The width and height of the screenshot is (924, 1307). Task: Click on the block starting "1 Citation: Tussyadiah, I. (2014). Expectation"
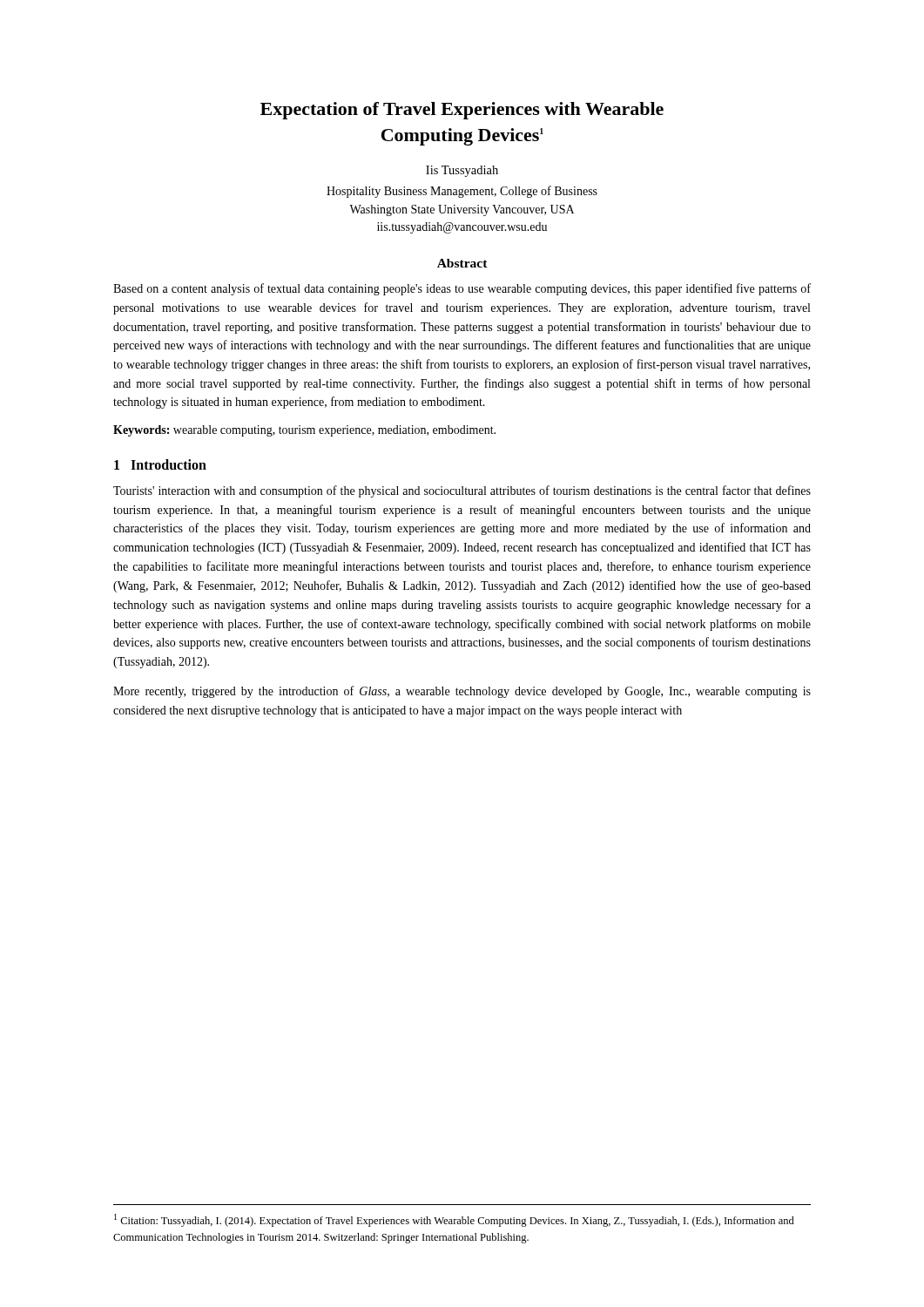(454, 1228)
